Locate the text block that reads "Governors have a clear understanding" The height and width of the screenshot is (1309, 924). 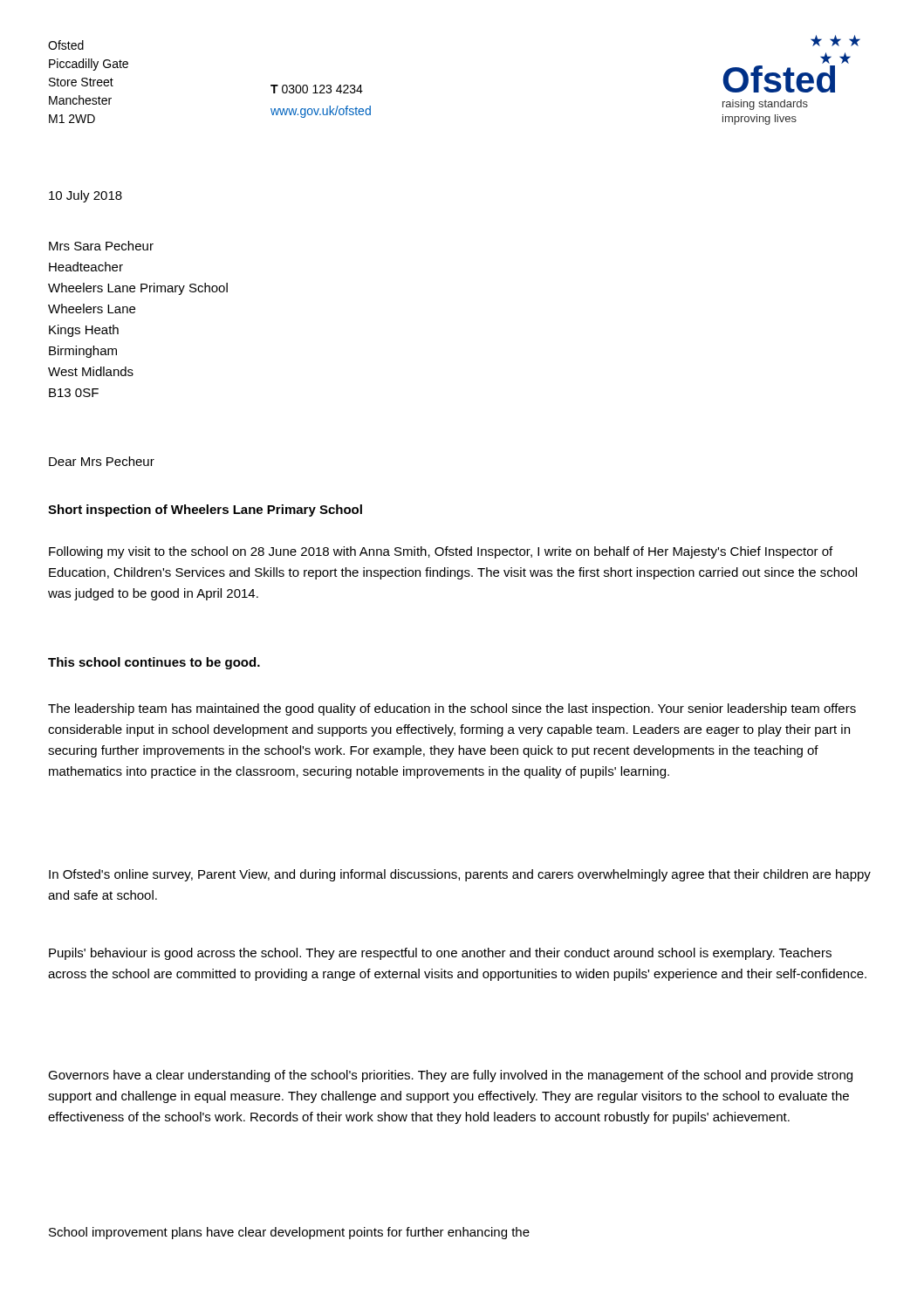point(451,1096)
